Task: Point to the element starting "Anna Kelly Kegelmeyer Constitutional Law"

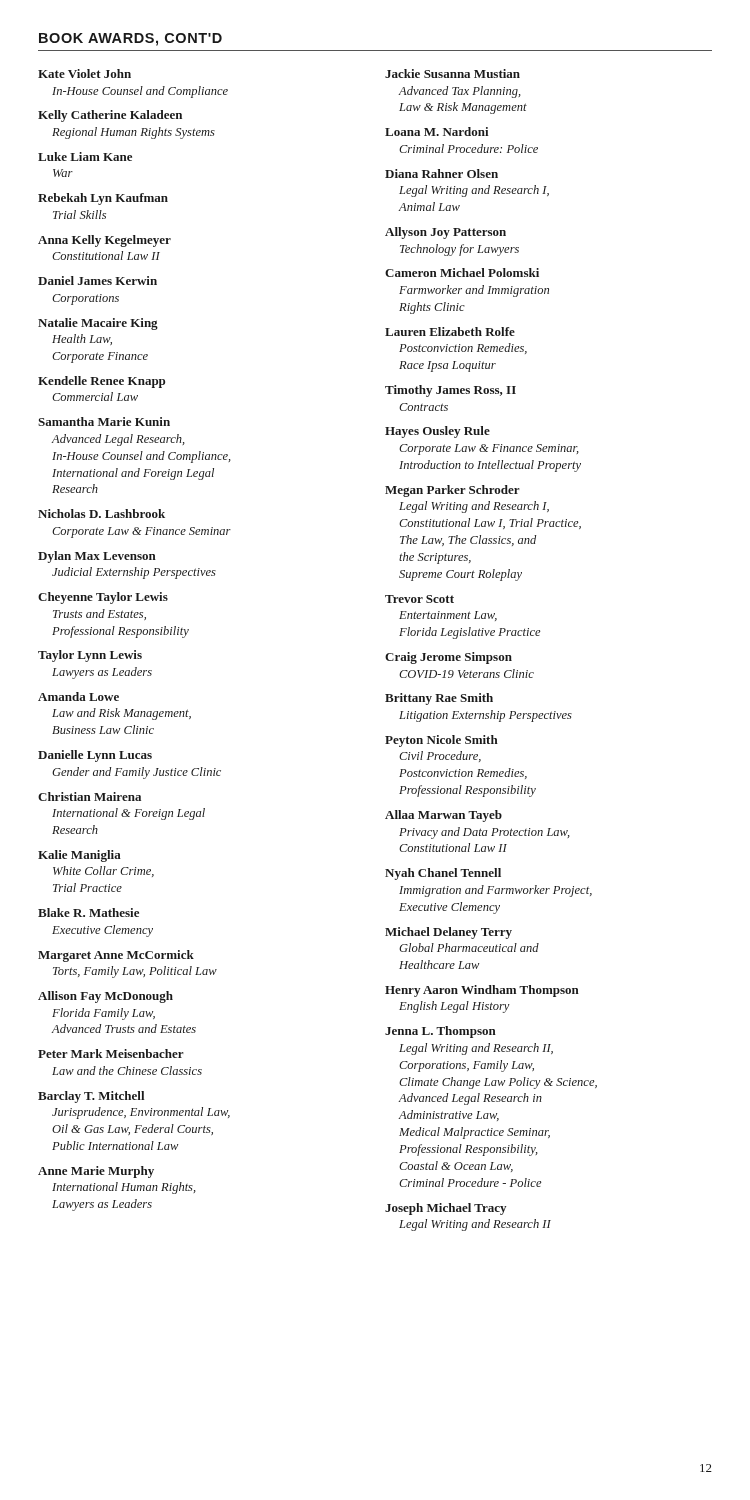Action: 104,241
